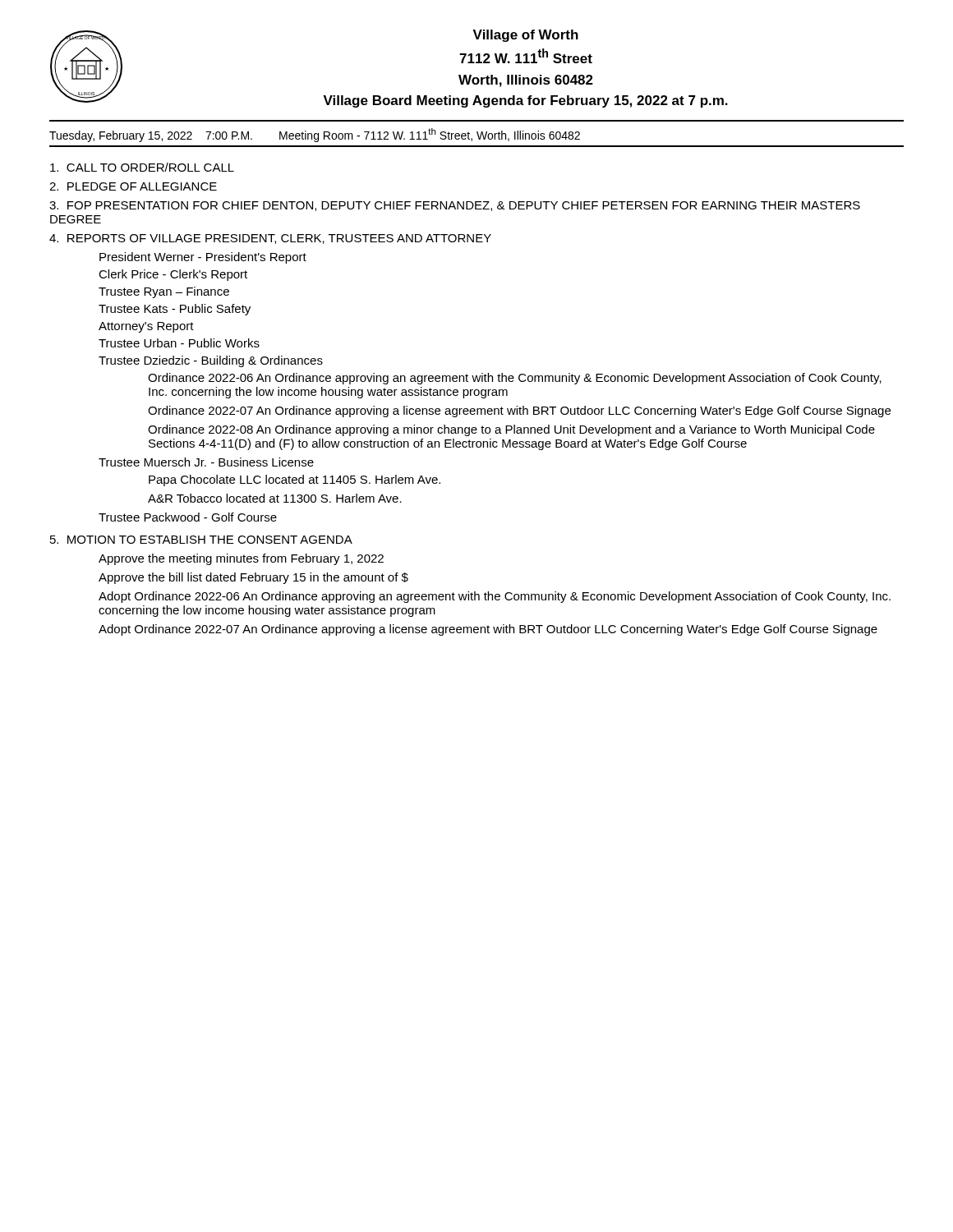This screenshot has height=1232, width=953.
Task: Locate the list item containing "Adopt Ordinance 2022-06 An Ordinance"
Action: click(x=495, y=603)
